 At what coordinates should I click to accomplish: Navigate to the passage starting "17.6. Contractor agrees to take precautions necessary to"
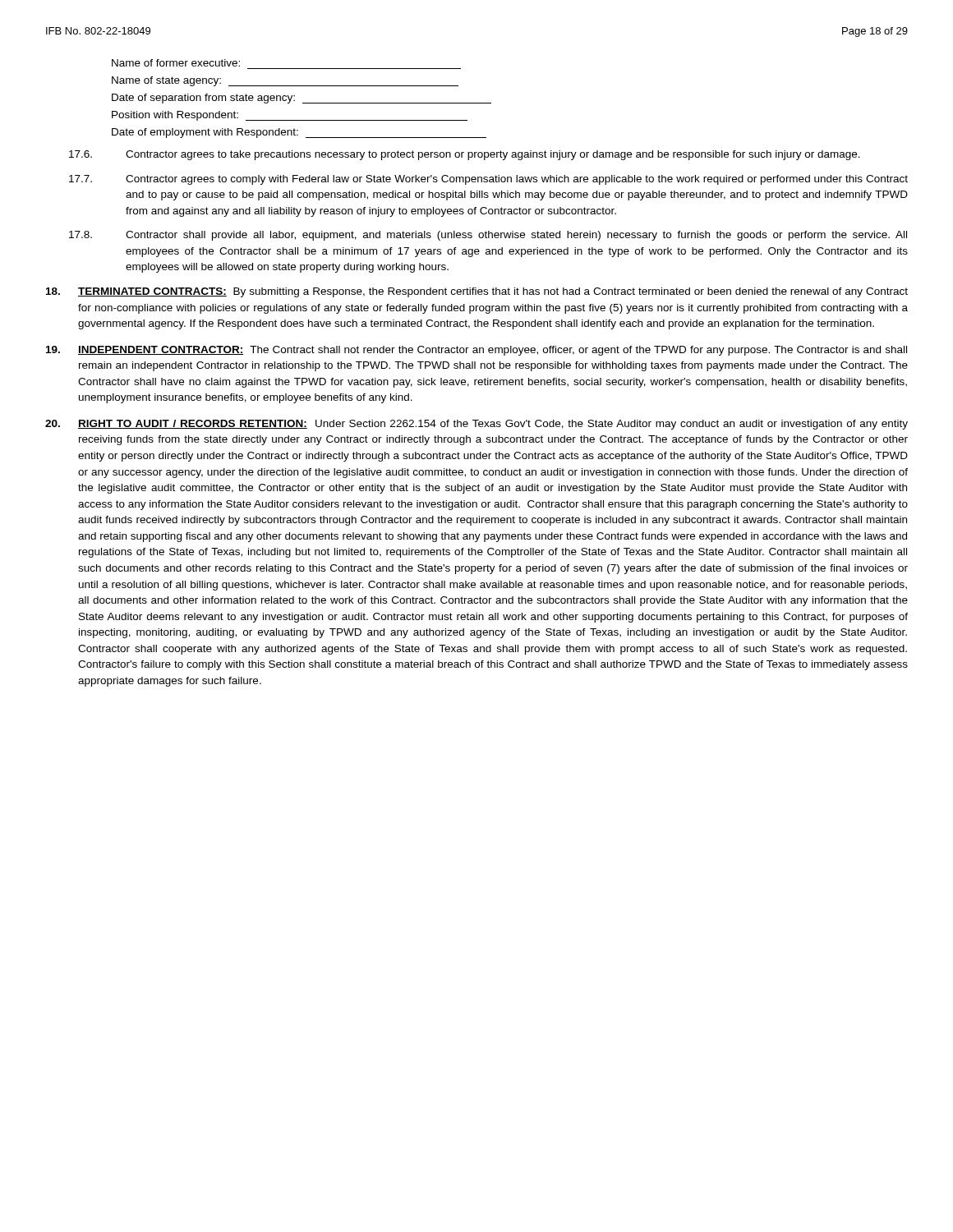click(x=476, y=154)
